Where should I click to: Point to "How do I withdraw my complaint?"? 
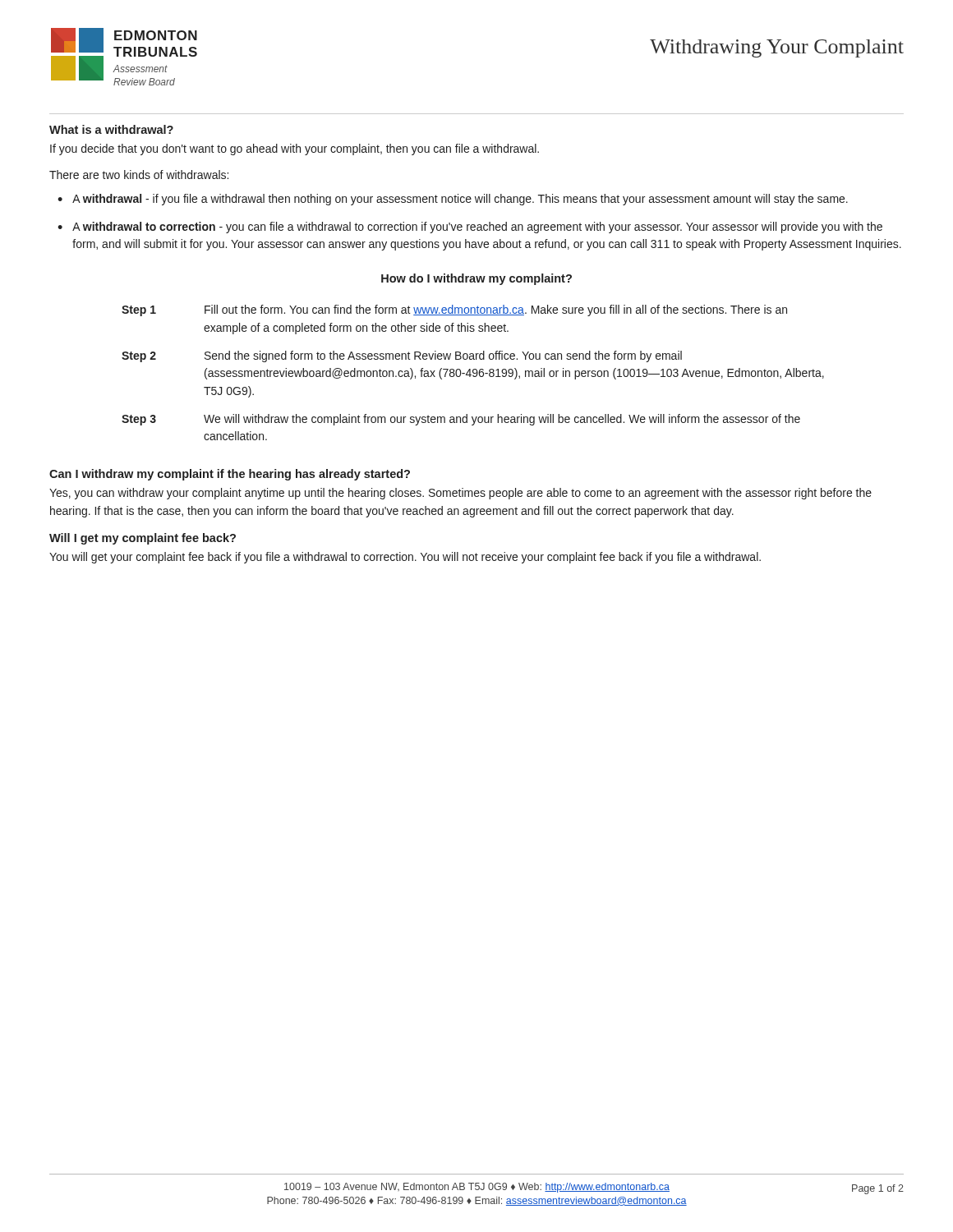476,279
